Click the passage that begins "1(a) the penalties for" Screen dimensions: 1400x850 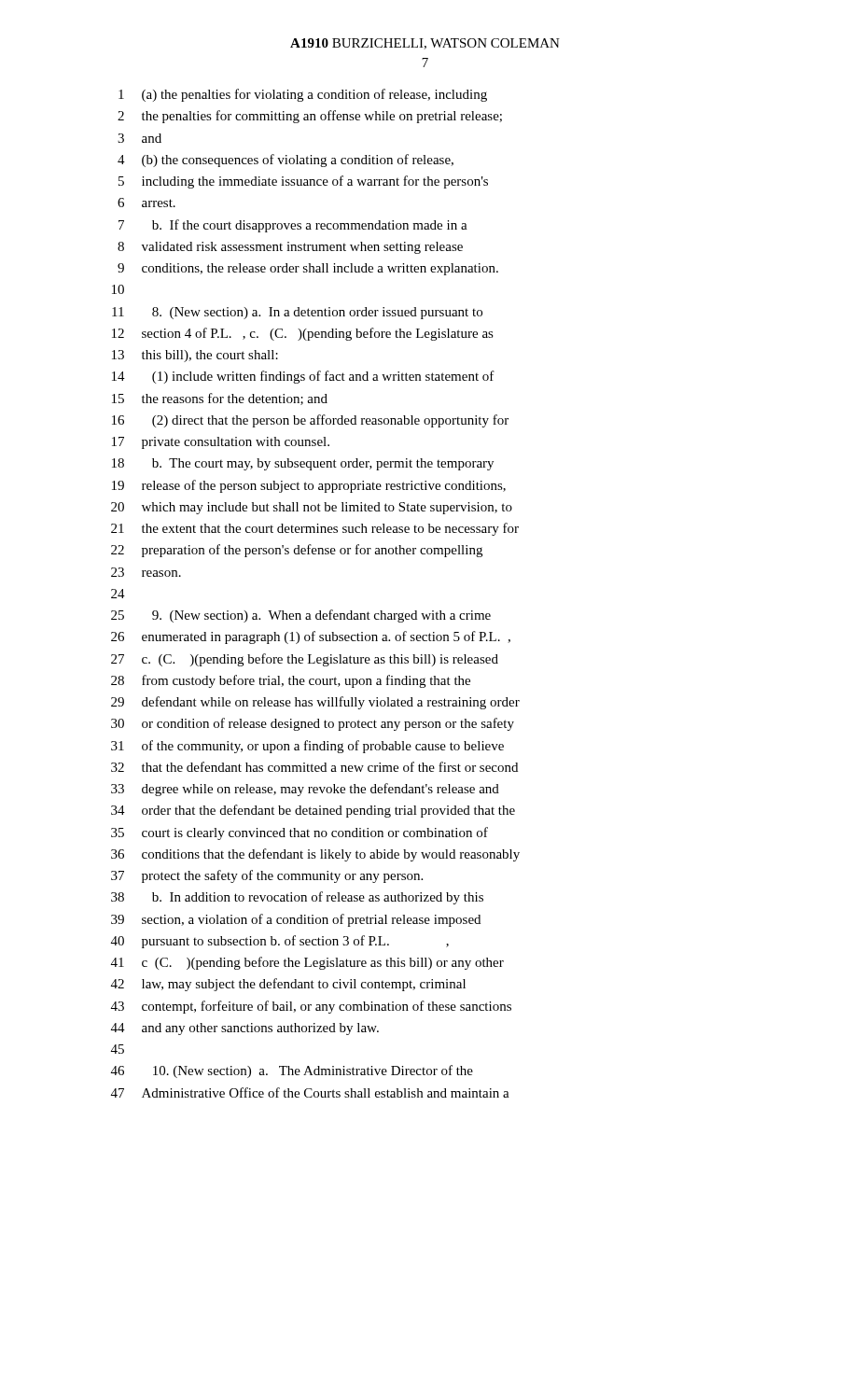[x=303, y=95]
